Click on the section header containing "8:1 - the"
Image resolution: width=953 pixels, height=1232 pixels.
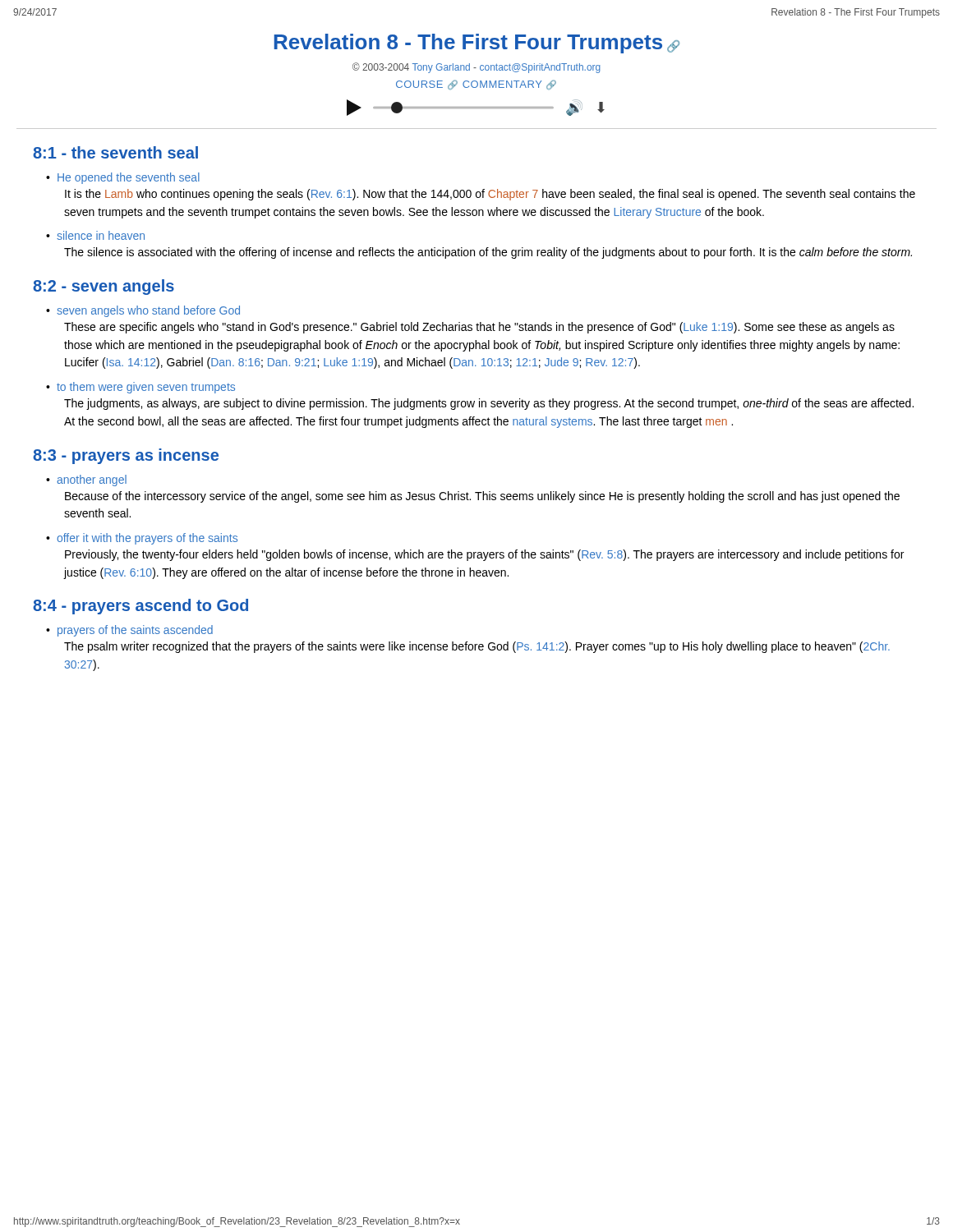click(116, 153)
